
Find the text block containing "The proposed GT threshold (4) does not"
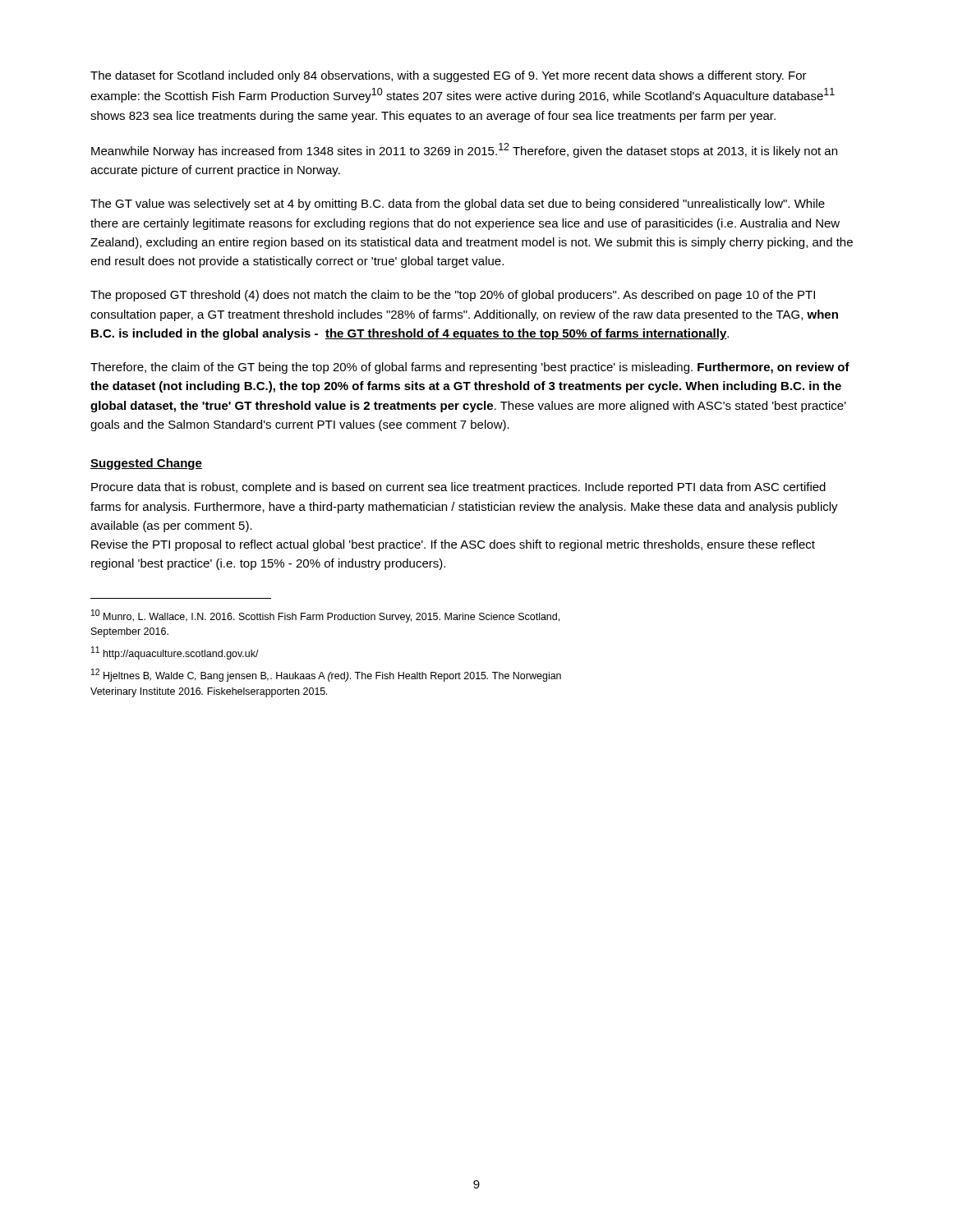(465, 314)
